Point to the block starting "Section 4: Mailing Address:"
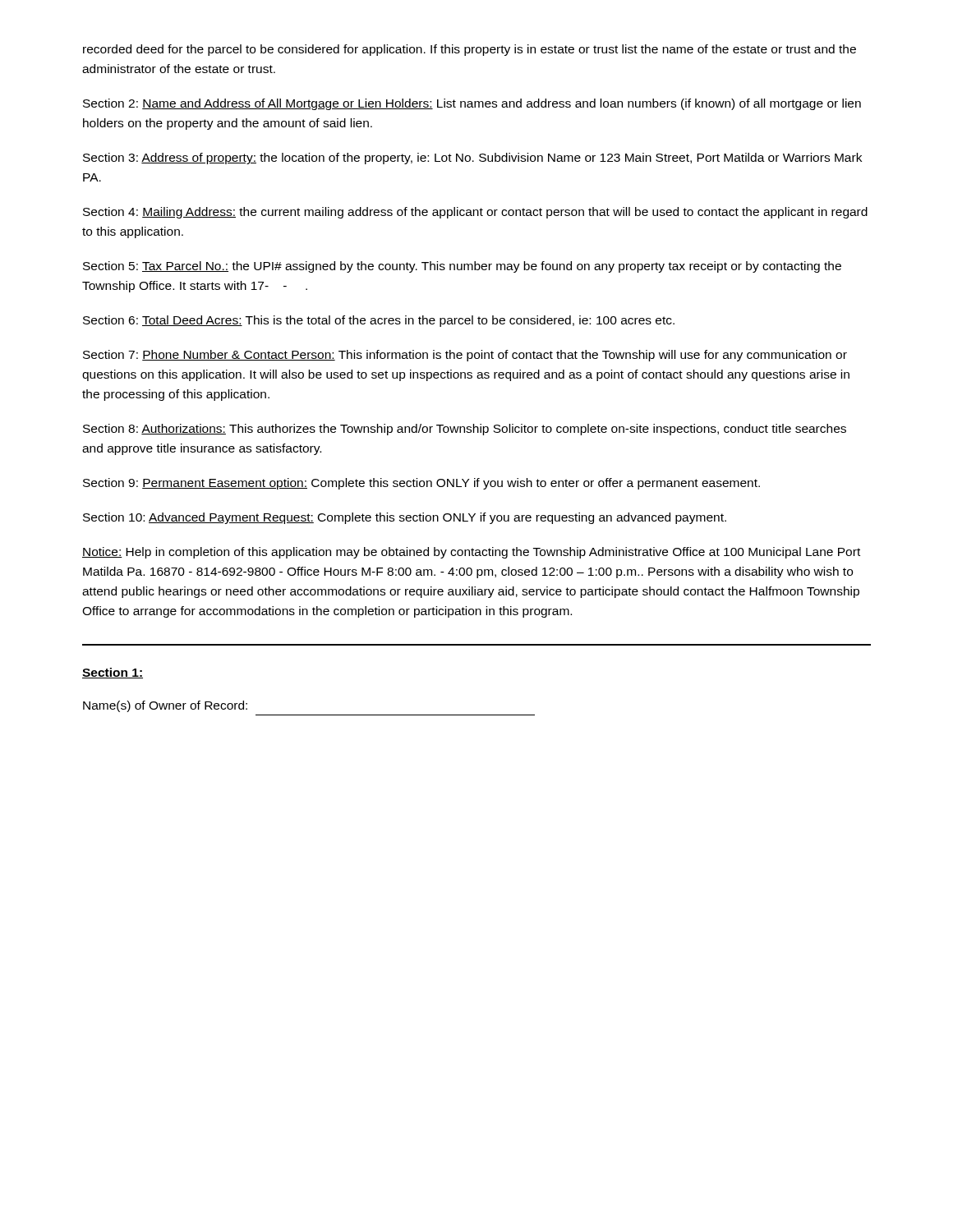 (475, 221)
